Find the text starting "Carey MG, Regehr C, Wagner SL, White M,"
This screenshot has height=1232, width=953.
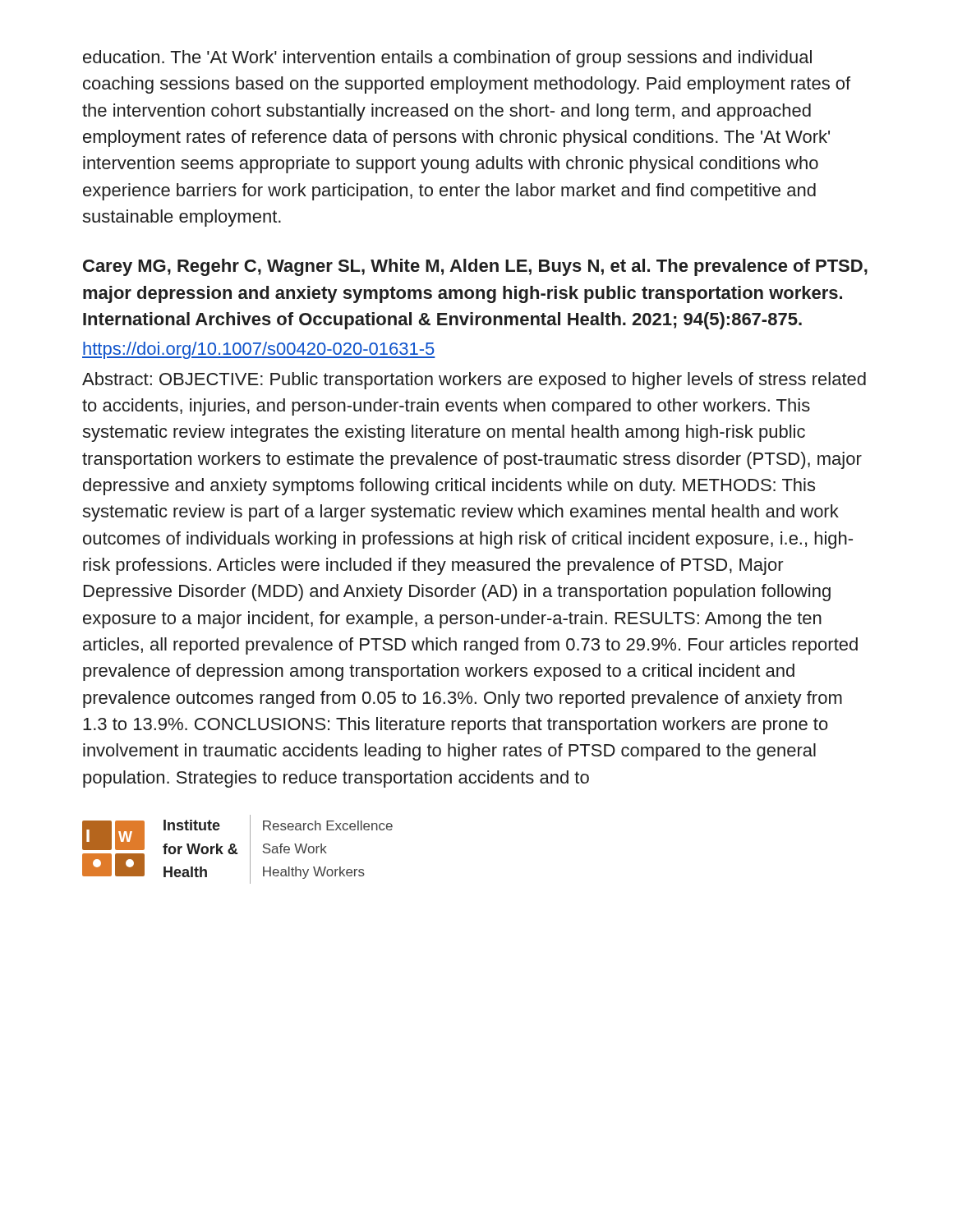(475, 292)
